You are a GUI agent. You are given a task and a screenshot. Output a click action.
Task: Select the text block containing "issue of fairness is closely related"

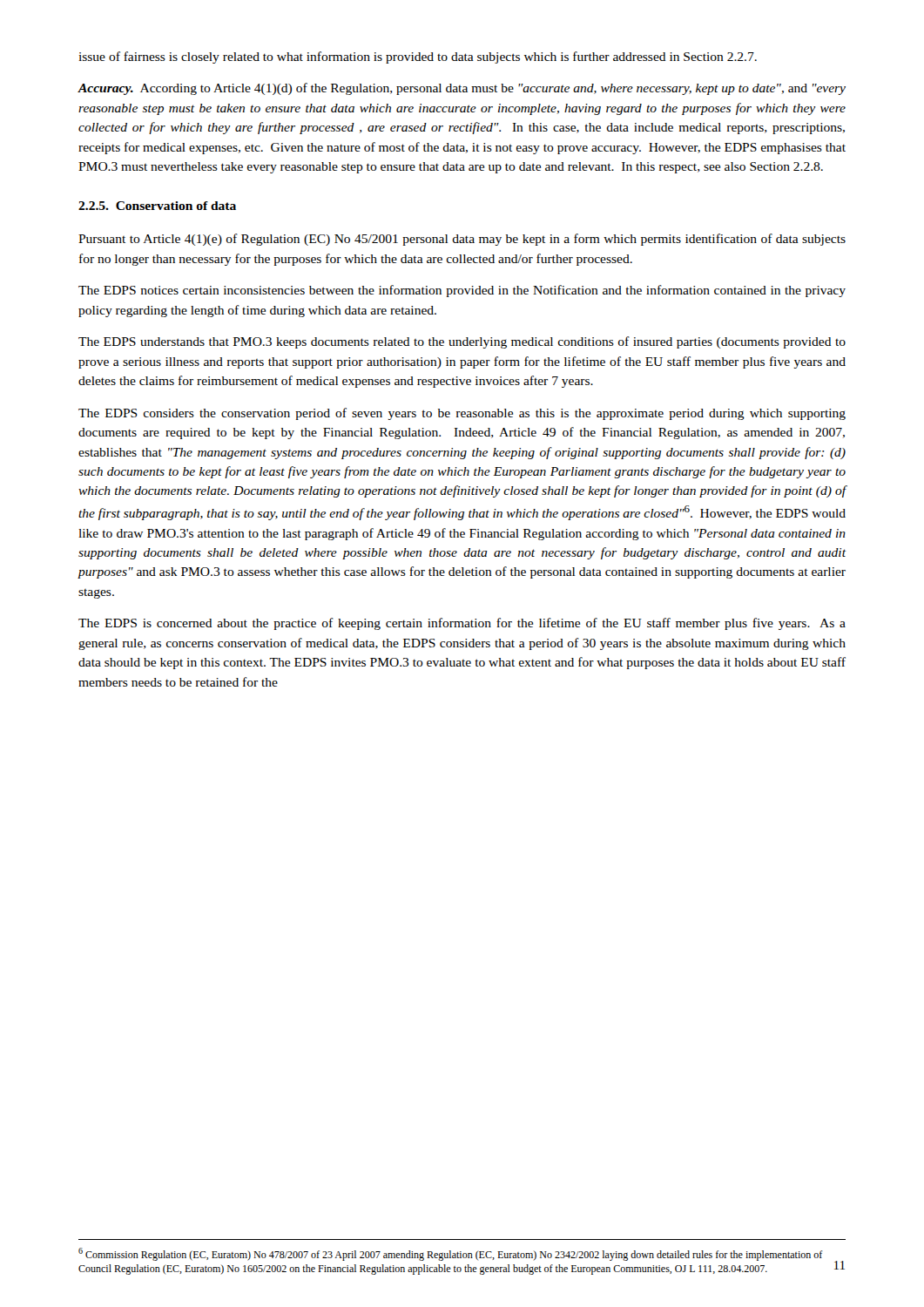462,57
